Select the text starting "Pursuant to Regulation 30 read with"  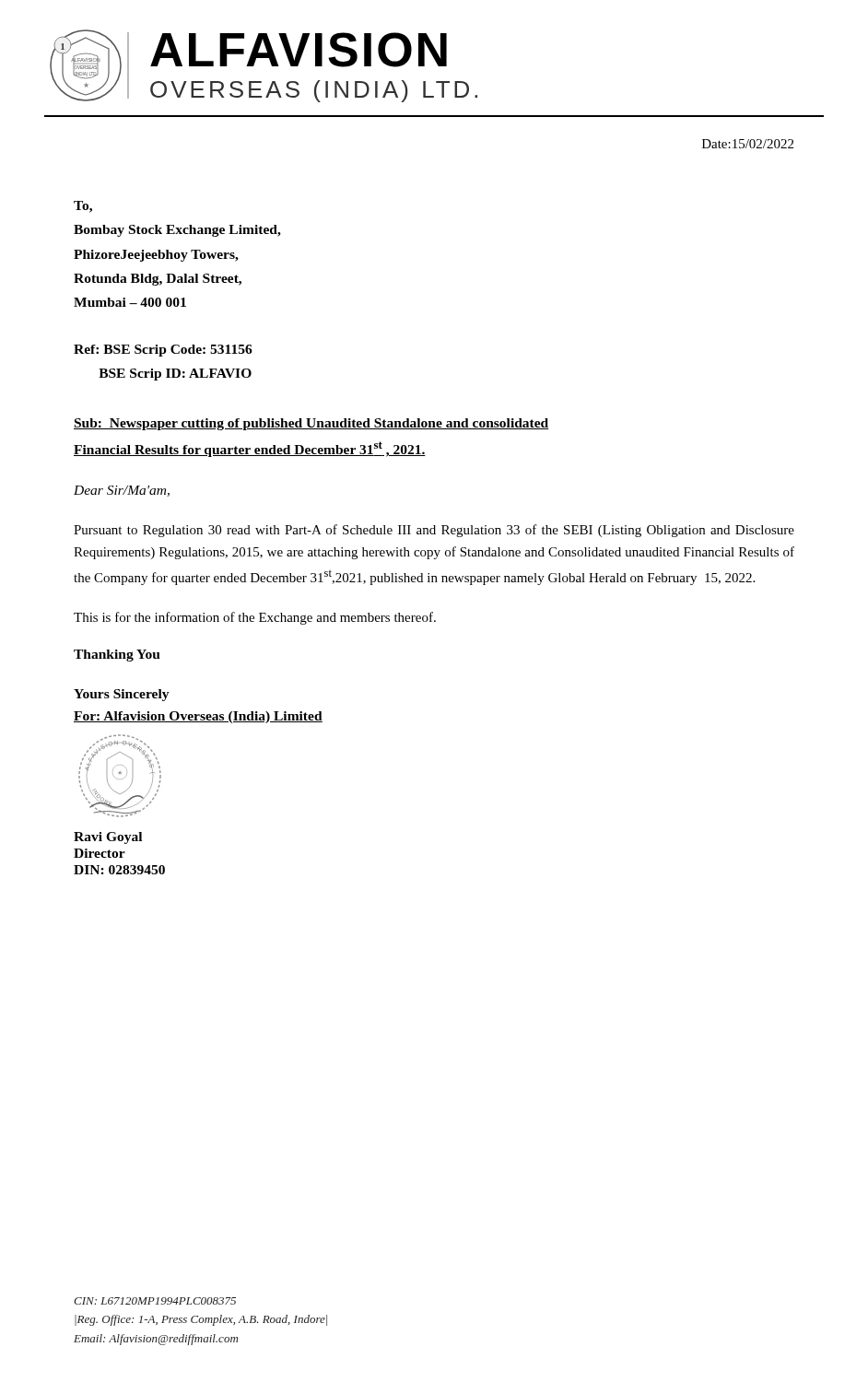coord(434,554)
